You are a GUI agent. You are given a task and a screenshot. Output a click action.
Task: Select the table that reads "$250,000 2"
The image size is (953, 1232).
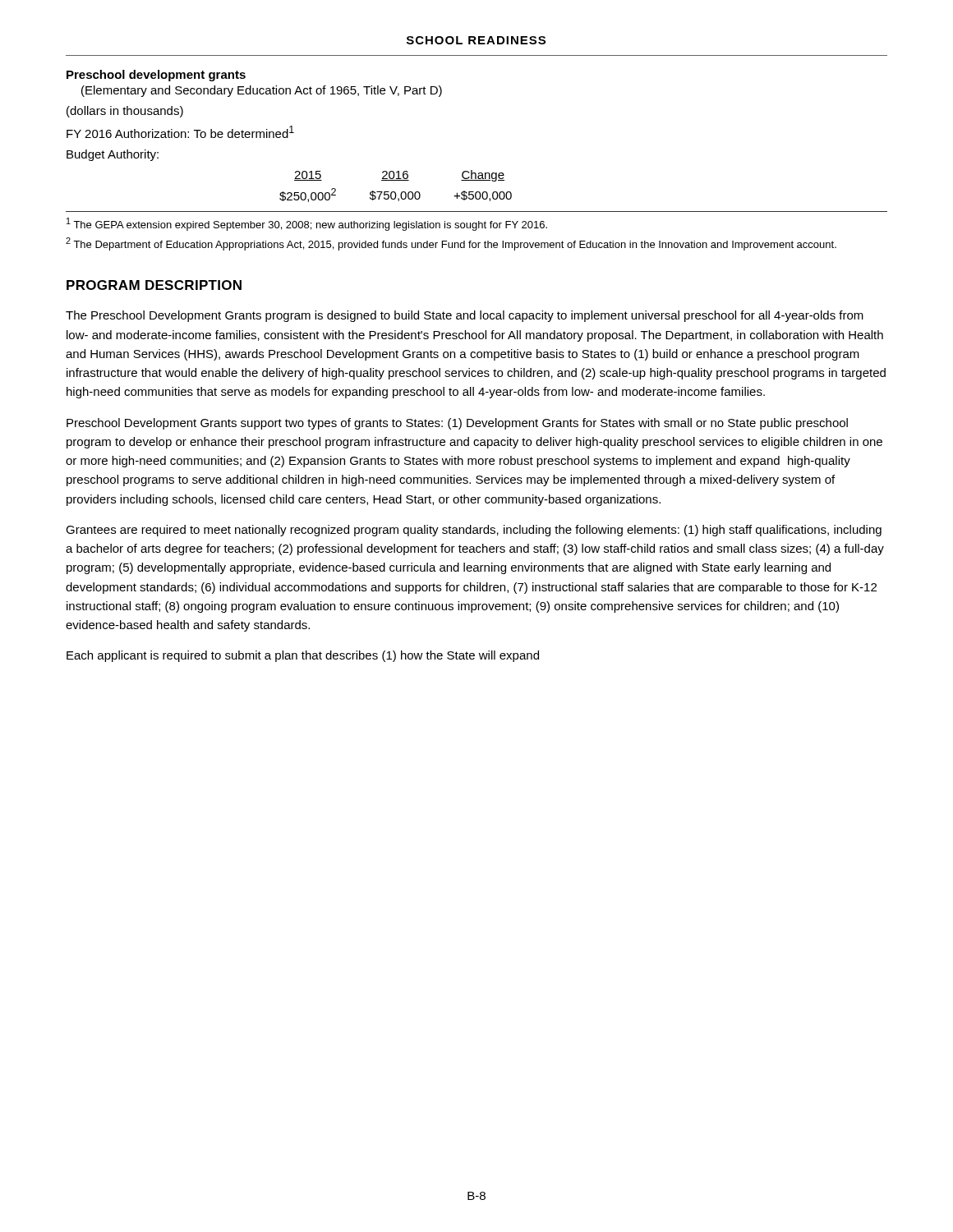[x=583, y=185]
